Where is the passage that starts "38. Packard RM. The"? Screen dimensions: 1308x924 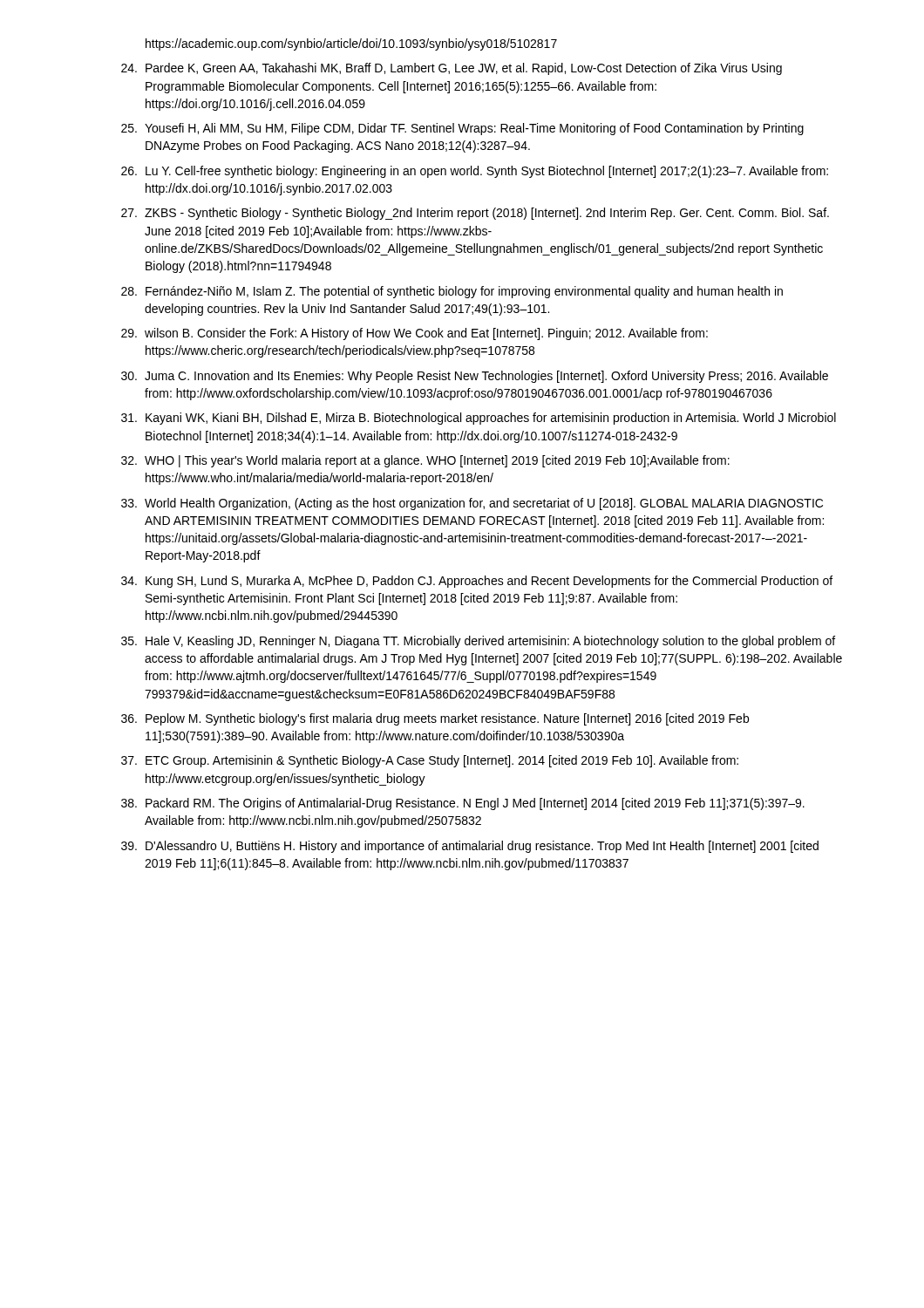coord(475,812)
